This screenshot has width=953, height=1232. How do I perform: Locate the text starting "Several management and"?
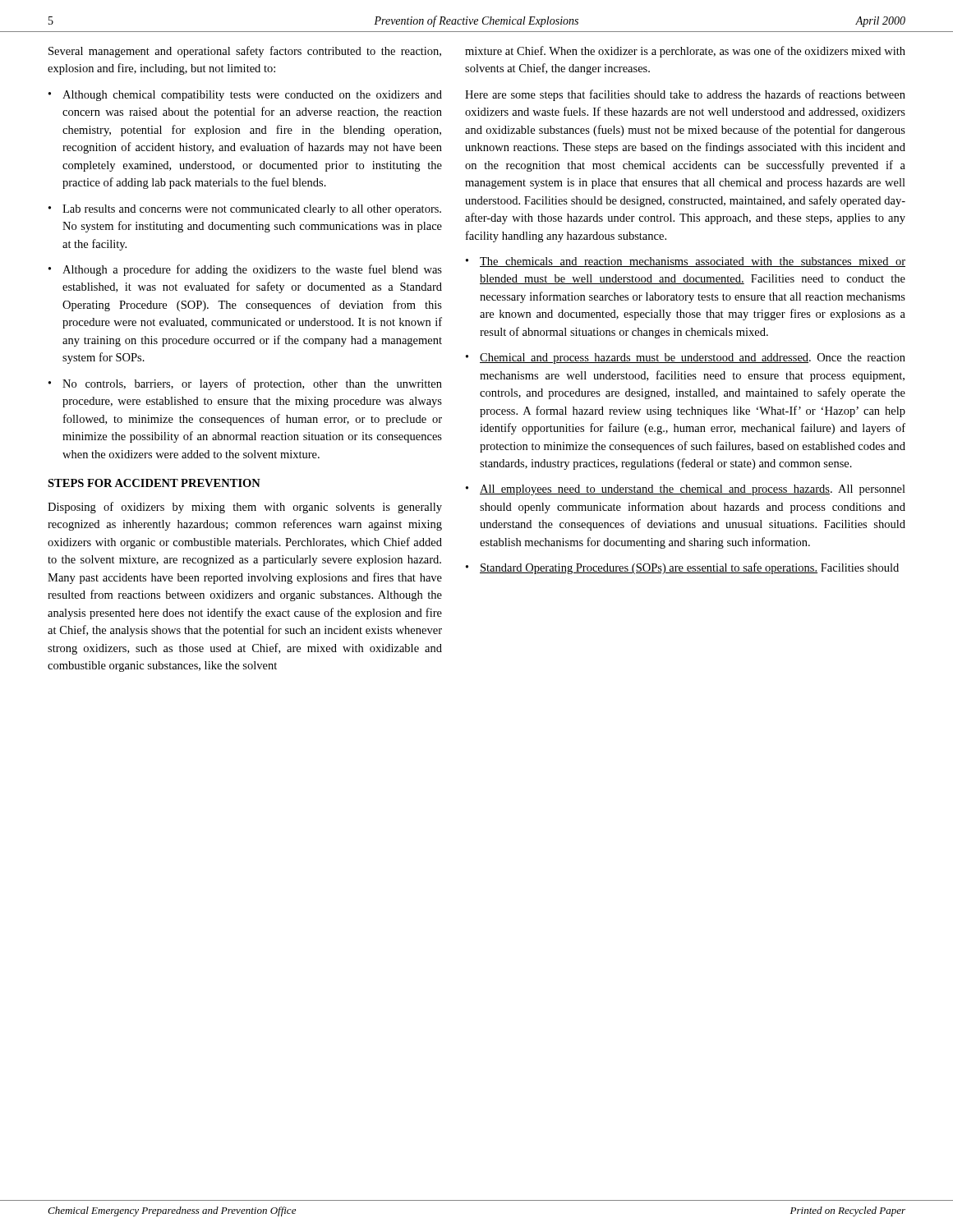(245, 60)
